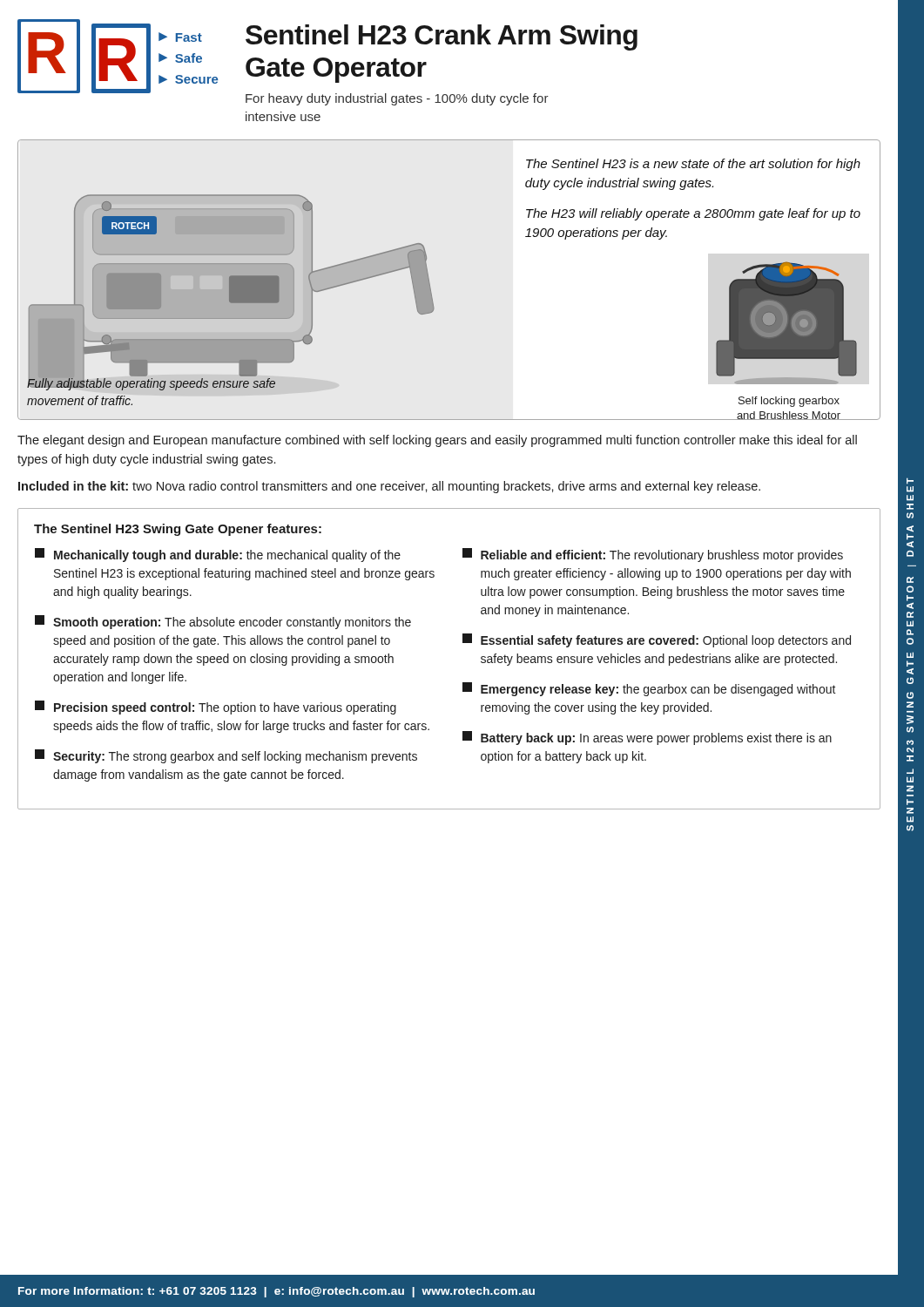Point to the element starting "Security: The strong gearbox and self locking"
The height and width of the screenshot is (1307, 924).
click(x=235, y=766)
